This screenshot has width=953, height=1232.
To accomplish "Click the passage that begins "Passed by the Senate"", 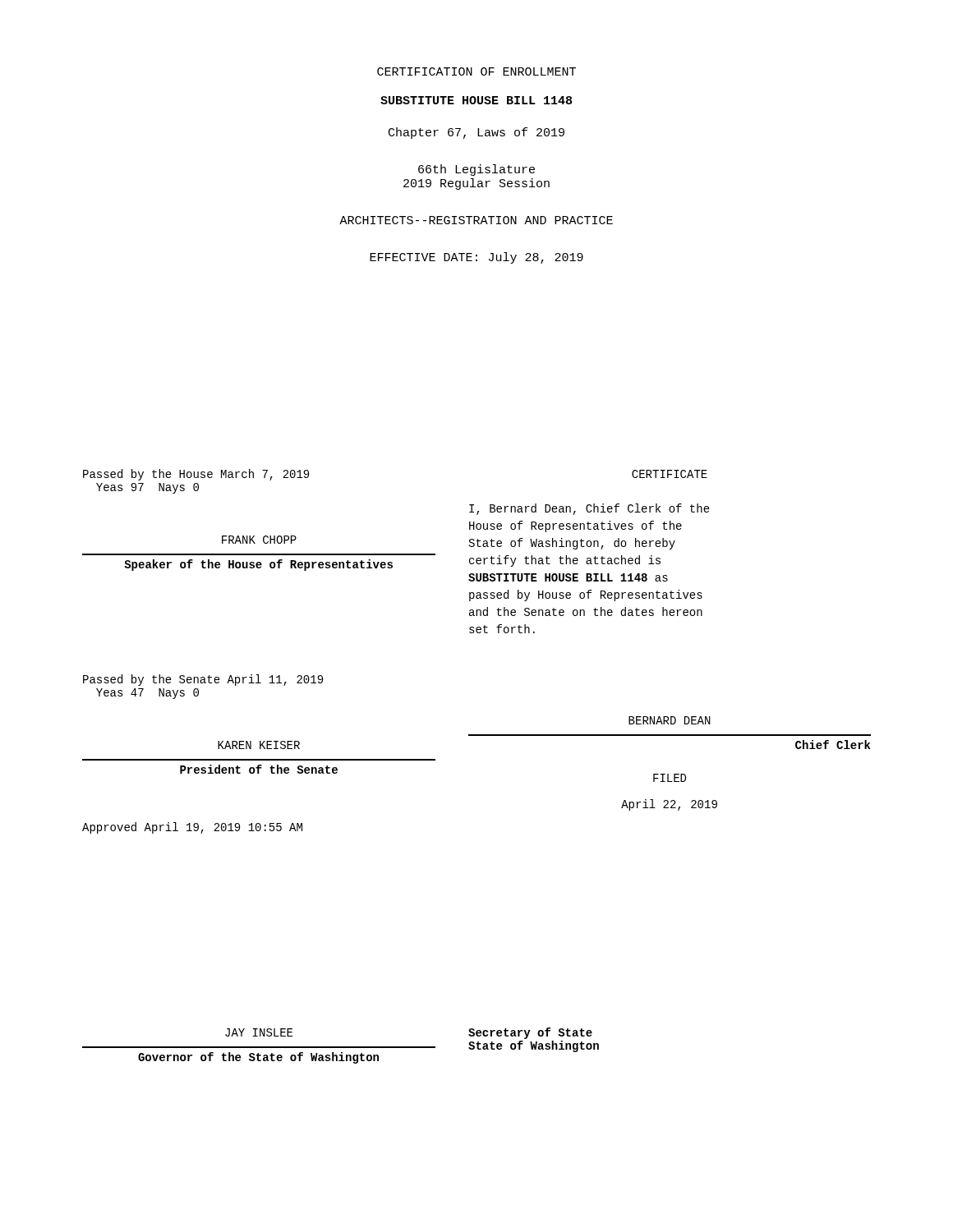I will [x=203, y=687].
